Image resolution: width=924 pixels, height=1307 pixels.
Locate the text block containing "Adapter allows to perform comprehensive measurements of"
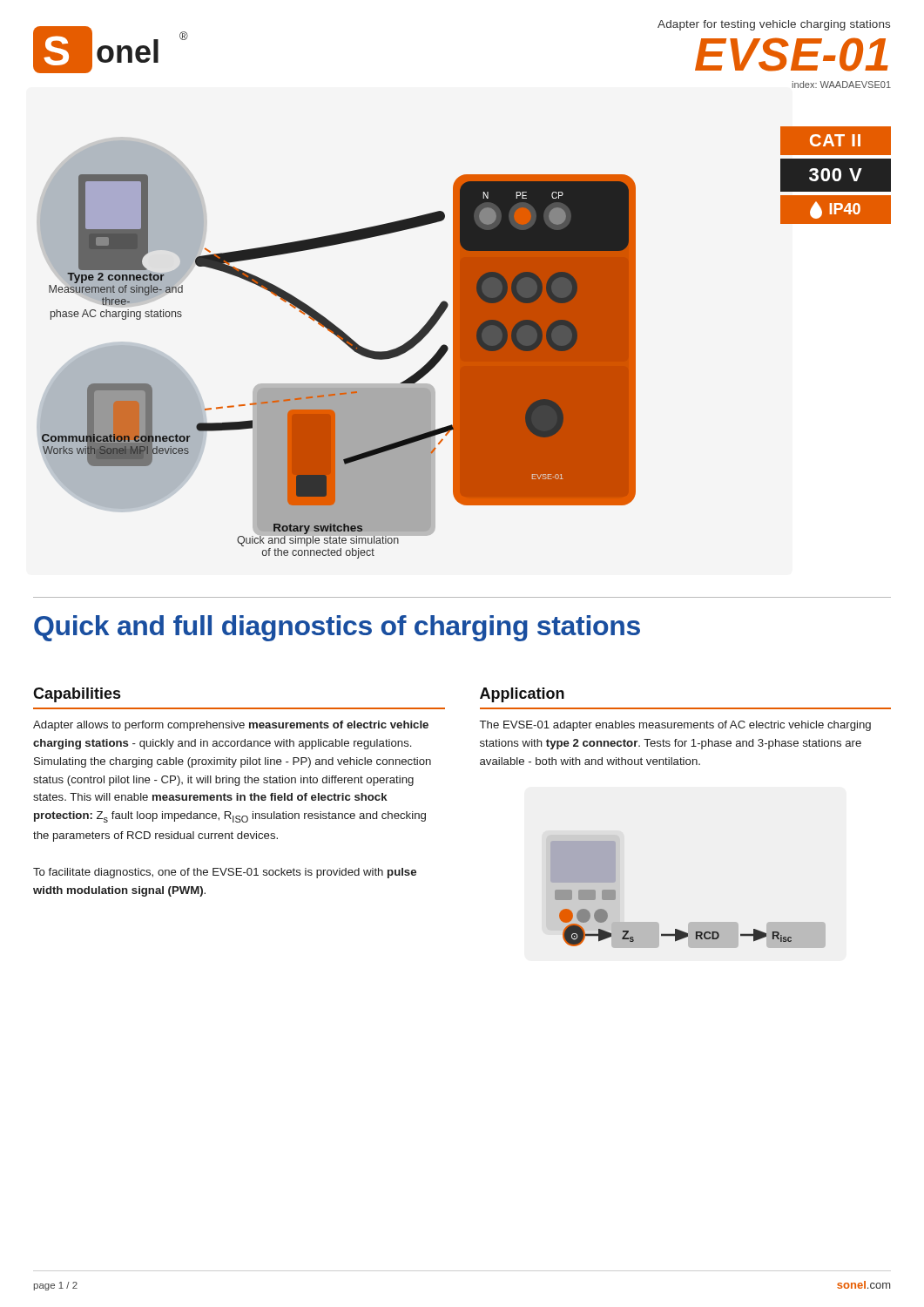(232, 807)
